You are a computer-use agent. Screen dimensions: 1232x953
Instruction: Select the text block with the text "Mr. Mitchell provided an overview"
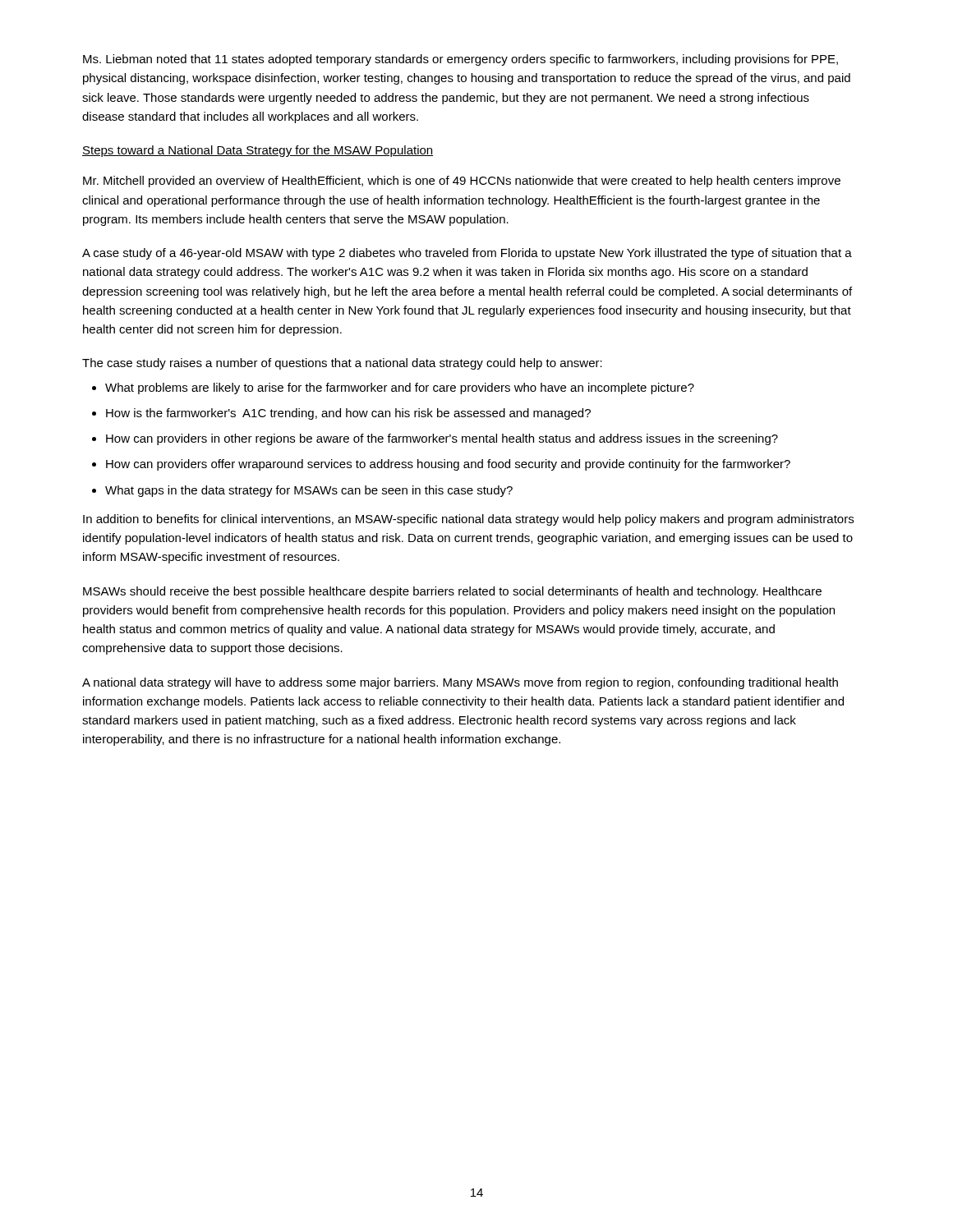click(x=462, y=200)
